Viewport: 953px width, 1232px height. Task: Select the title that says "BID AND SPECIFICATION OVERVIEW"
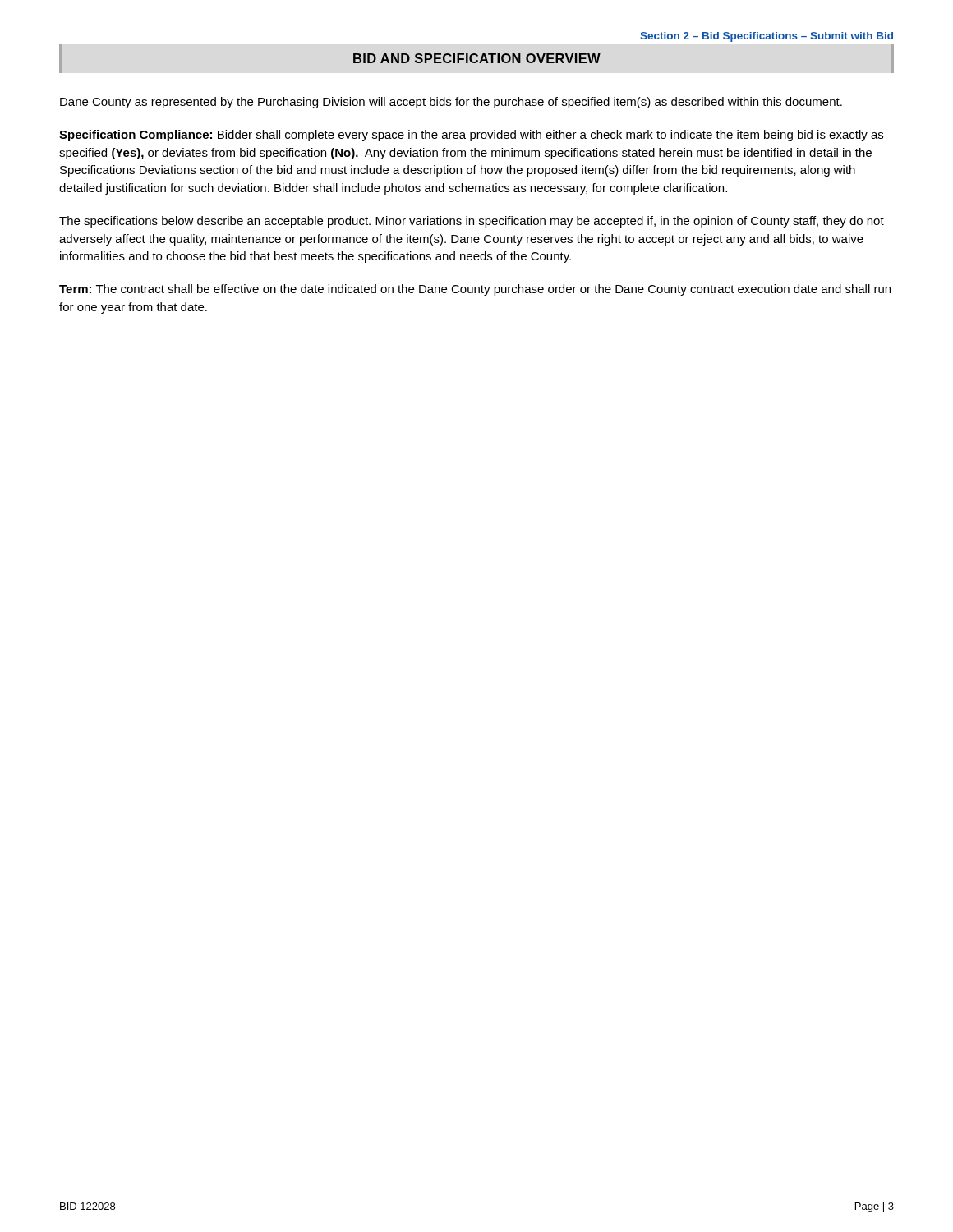476,58
